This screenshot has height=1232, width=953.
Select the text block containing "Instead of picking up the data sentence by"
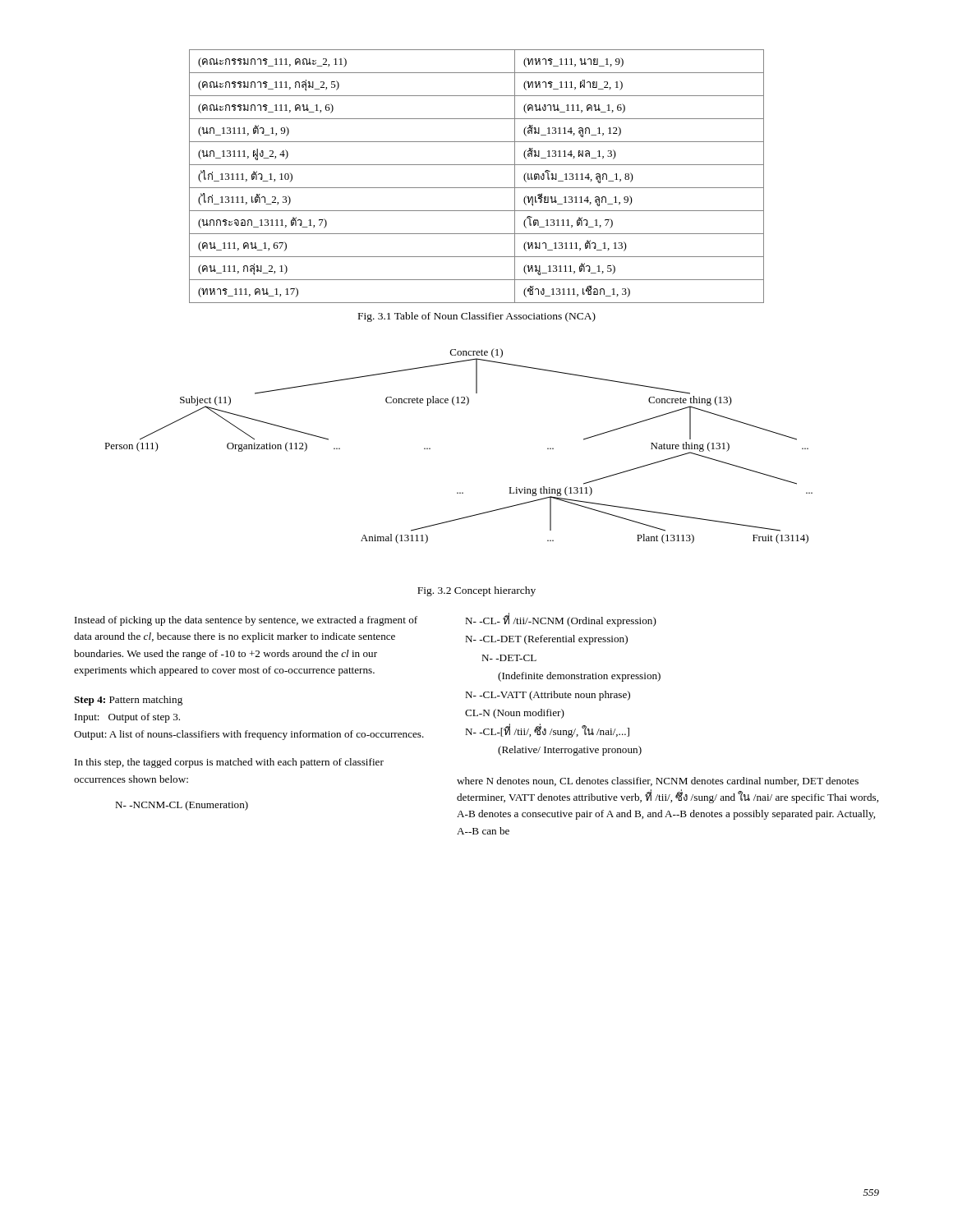tap(246, 645)
